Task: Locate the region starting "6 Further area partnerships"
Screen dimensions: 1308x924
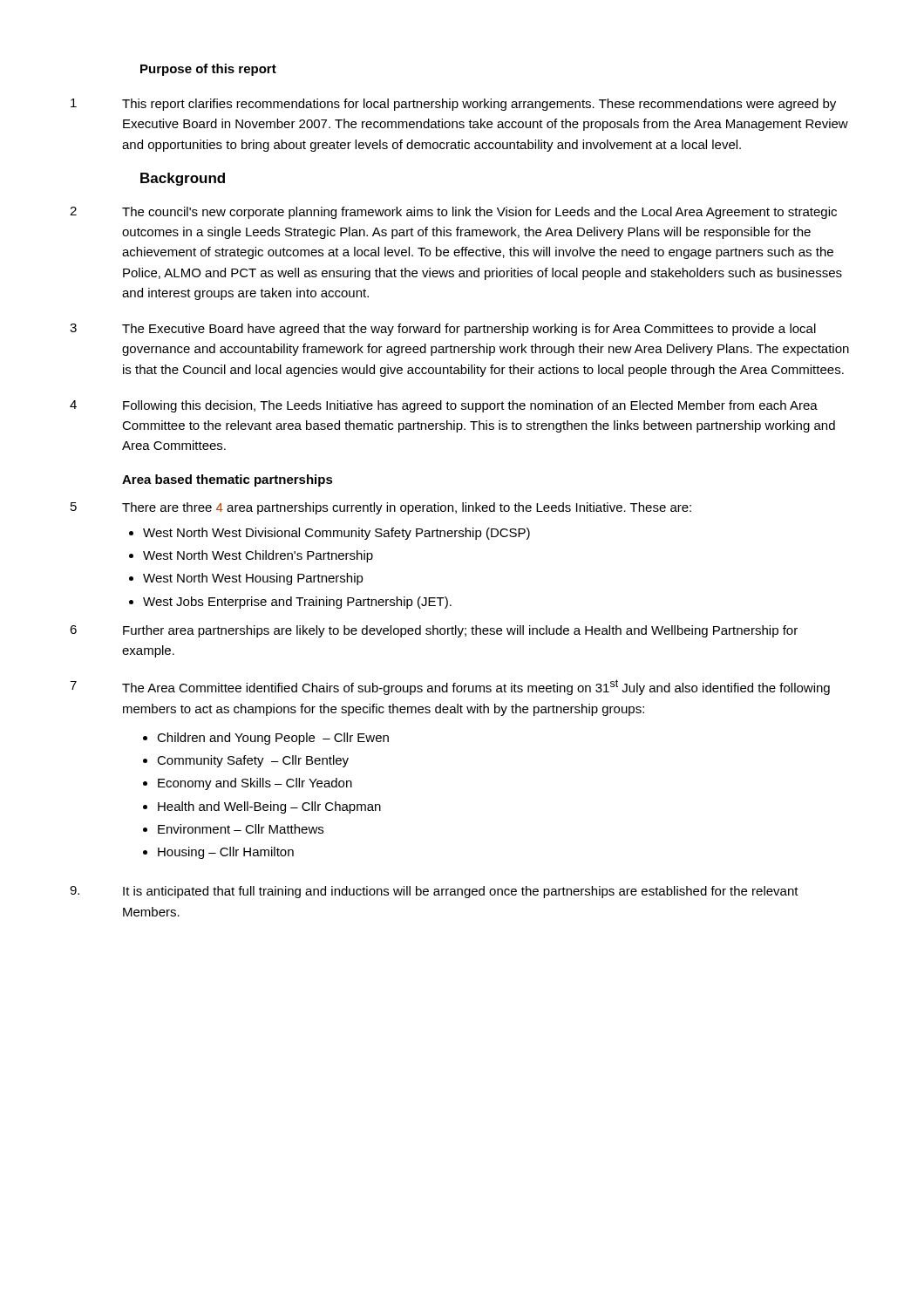Action: coord(462,640)
